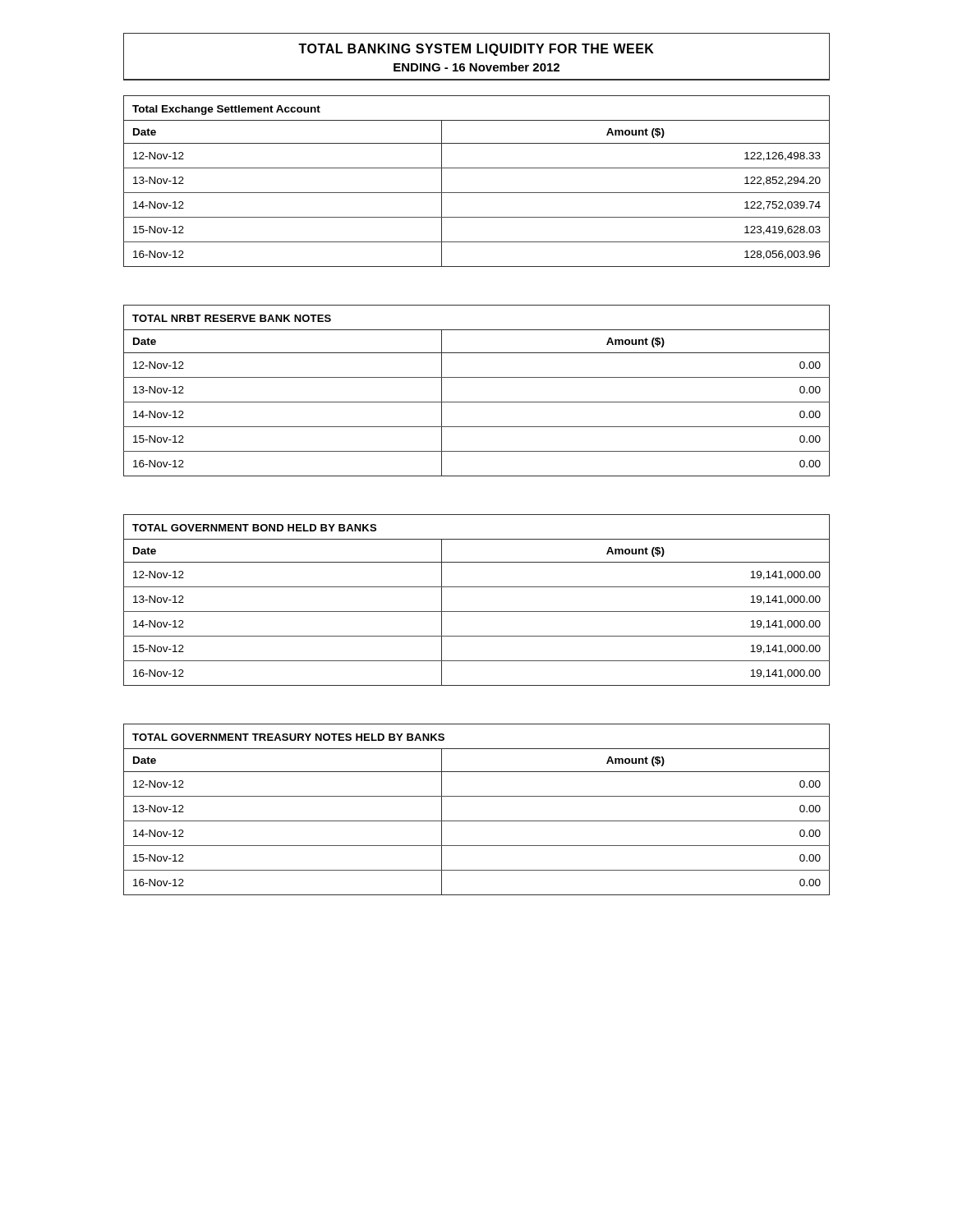Select the table that reads "TOTAL GOVERNMENT TREASURY NOTES HELD"
This screenshot has width=953, height=1232.
pyautogui.click(x=476, y=809)
